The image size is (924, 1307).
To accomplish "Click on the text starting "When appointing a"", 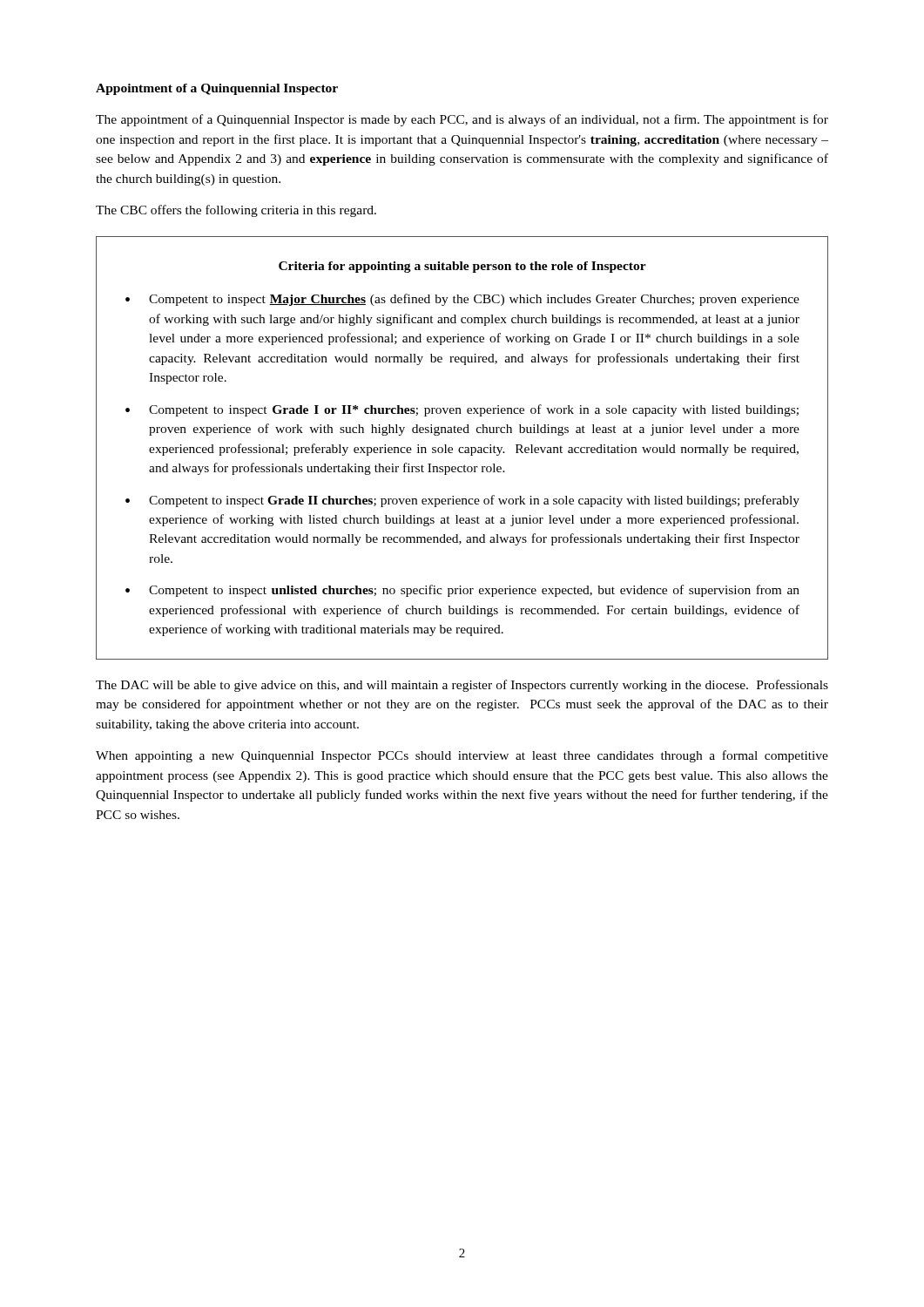I will (462, 785).
